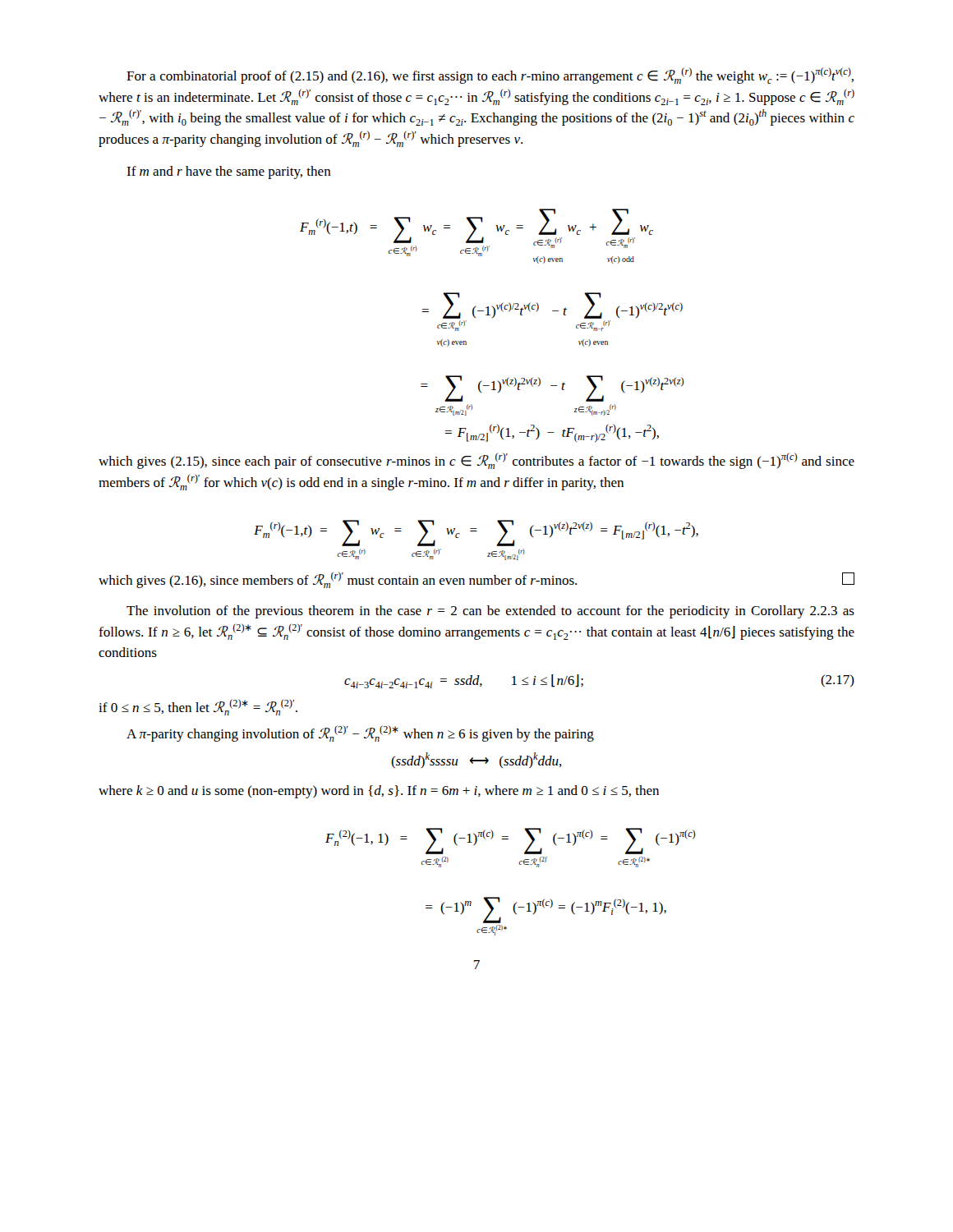
Task: Point to the text starting "where k ≥ 0 and u is"
Action: (379, 790)
